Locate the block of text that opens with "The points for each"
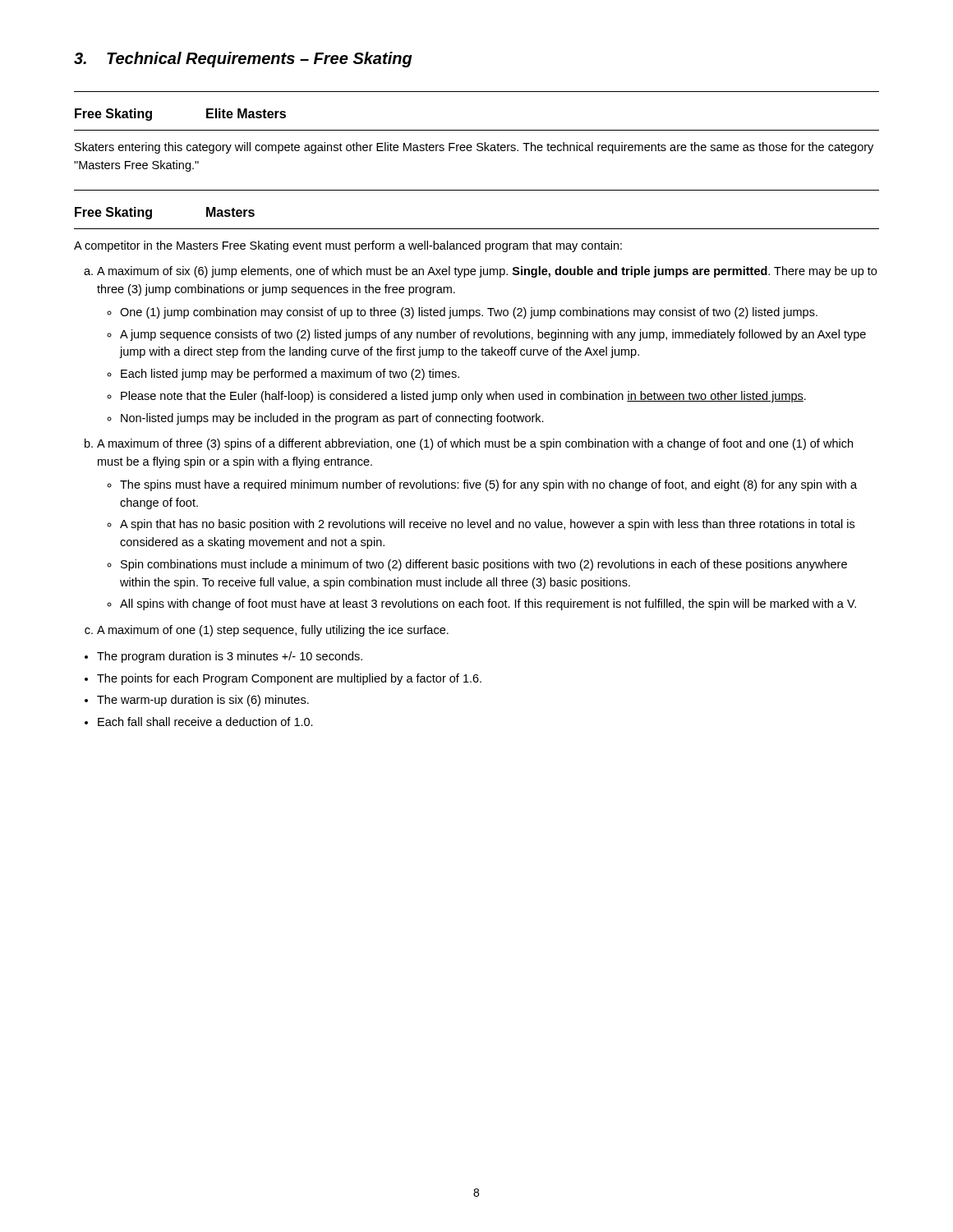 (290, 678)
